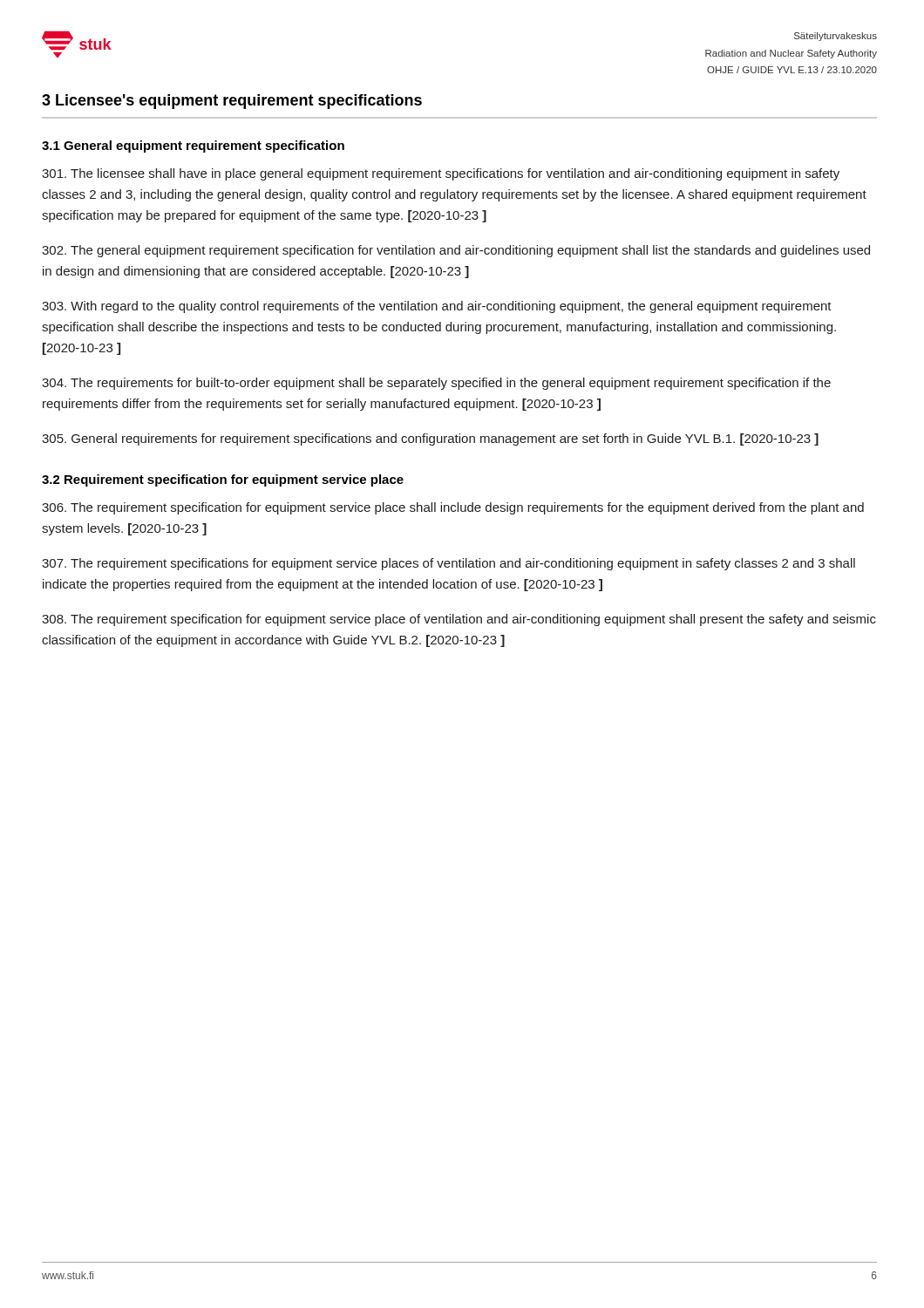Point to the text block starting "The general equipment requirement specification for ventilation"

click(x=456, y=260)
